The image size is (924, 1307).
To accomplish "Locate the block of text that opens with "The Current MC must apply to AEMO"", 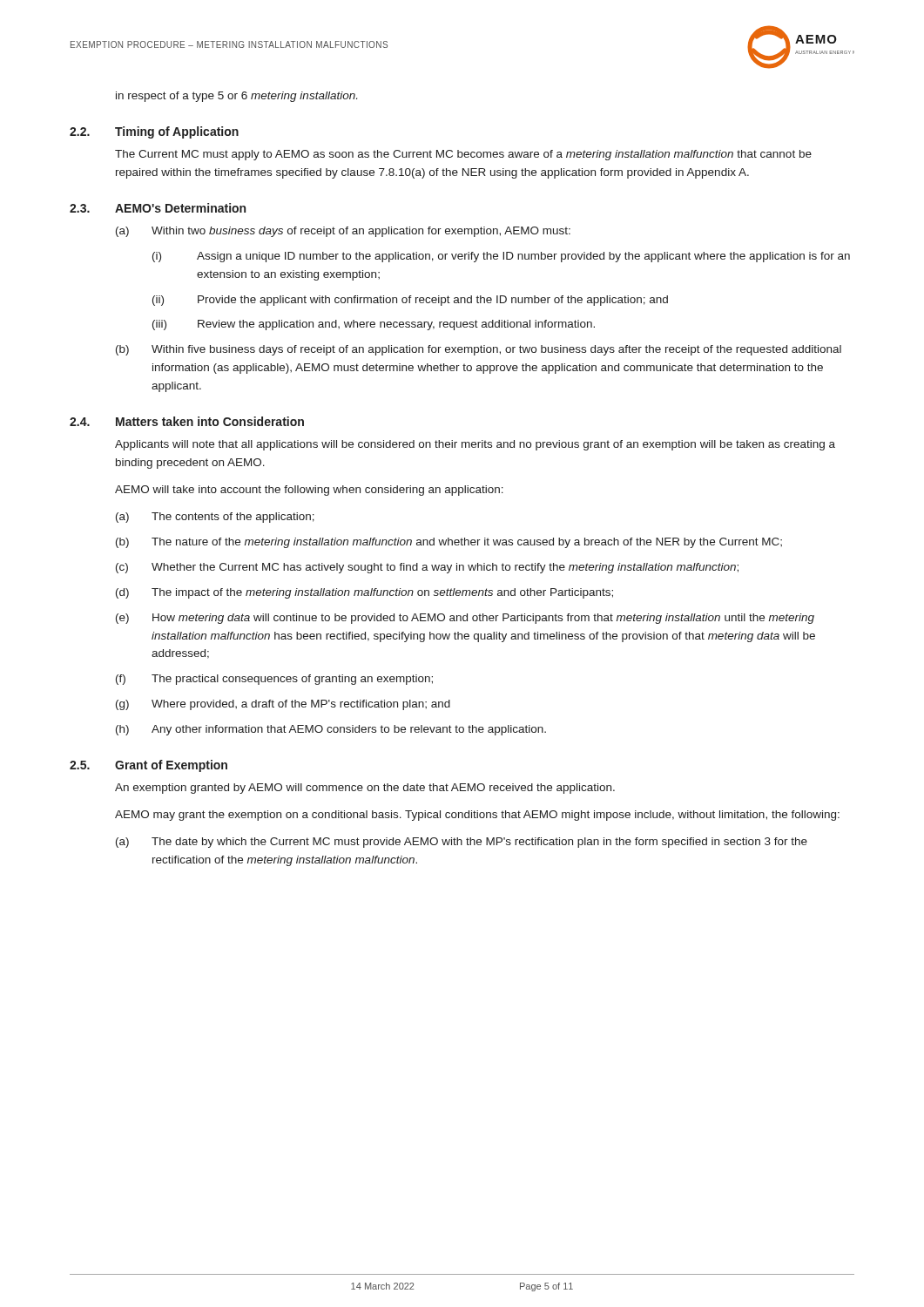I will (485, 164).
